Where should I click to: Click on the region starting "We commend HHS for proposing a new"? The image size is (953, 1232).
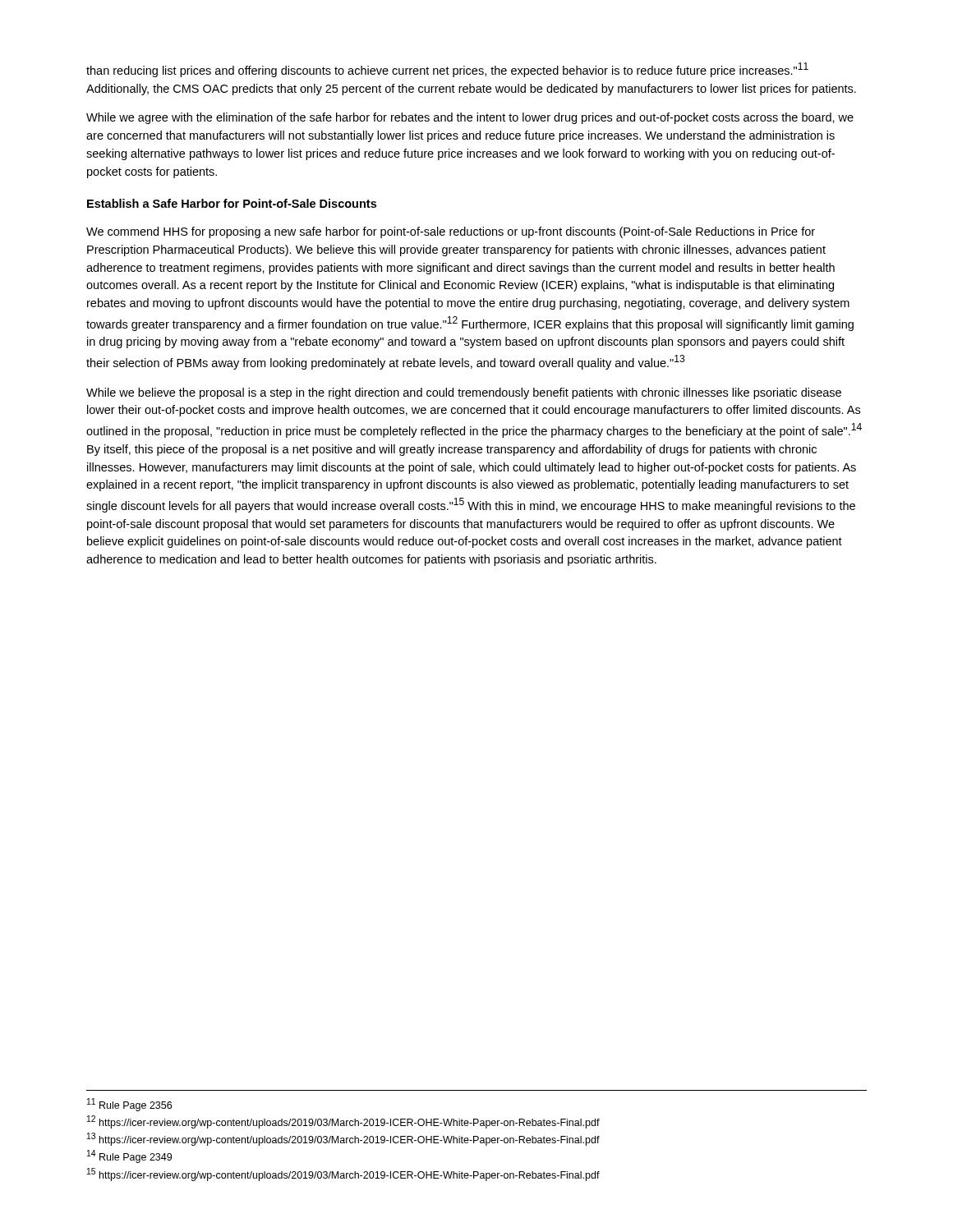tap(470, 297)
